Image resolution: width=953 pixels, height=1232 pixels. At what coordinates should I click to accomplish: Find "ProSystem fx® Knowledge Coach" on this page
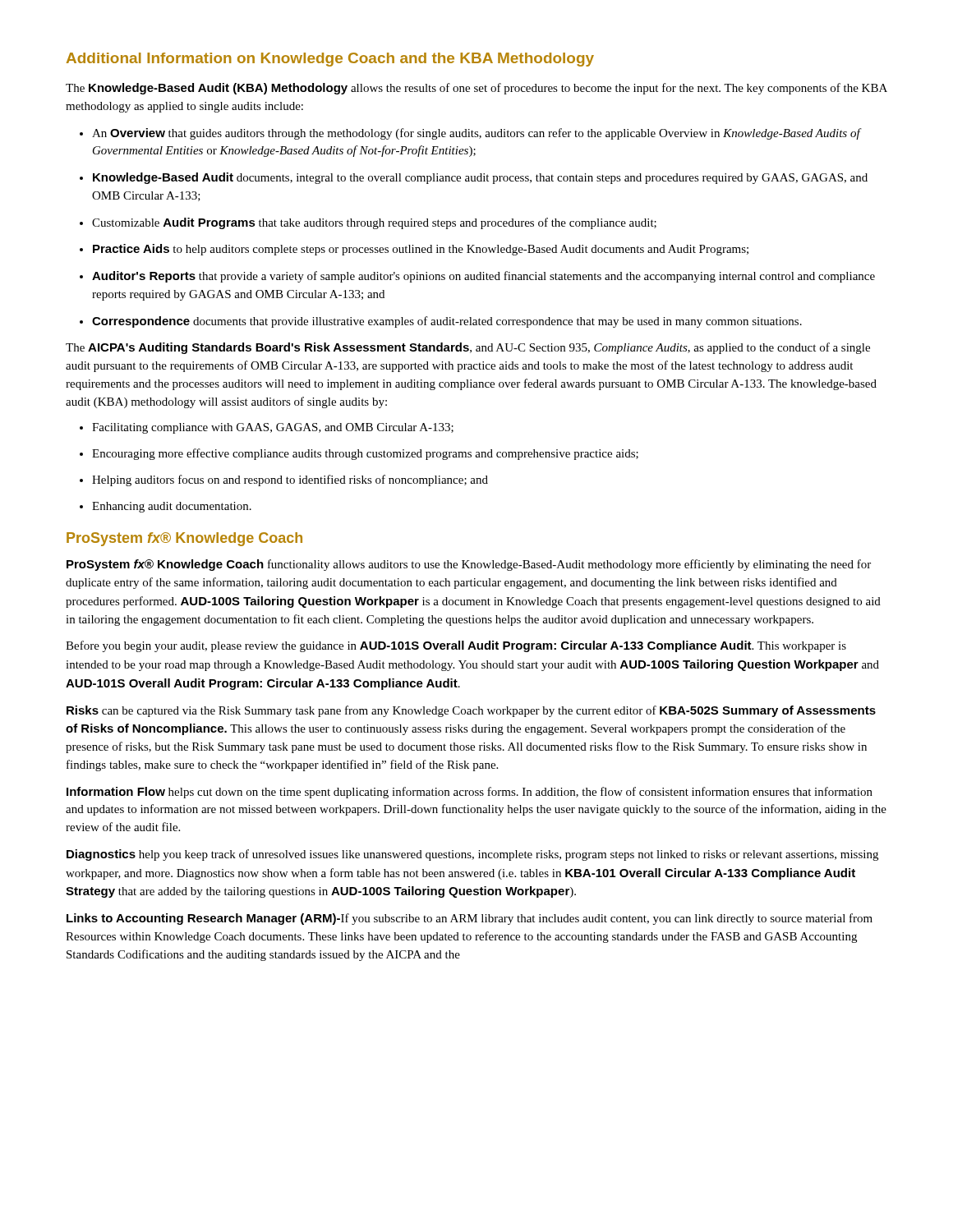pyautogui.click(x=184, y=539)
